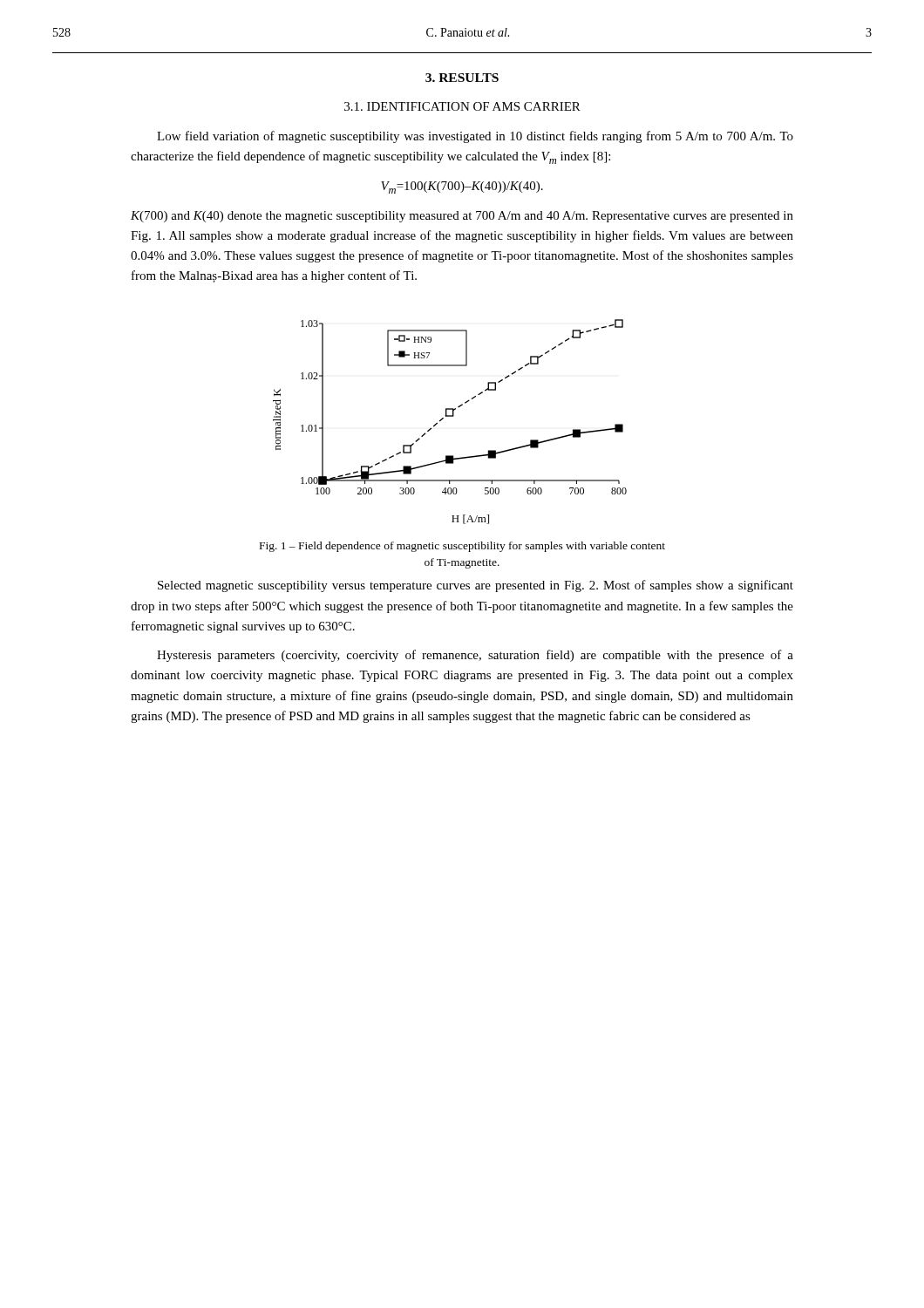924x1308 pixels.
Task: Click on the element starting "K(700) and K(40)"
Action: click(462, 246)
